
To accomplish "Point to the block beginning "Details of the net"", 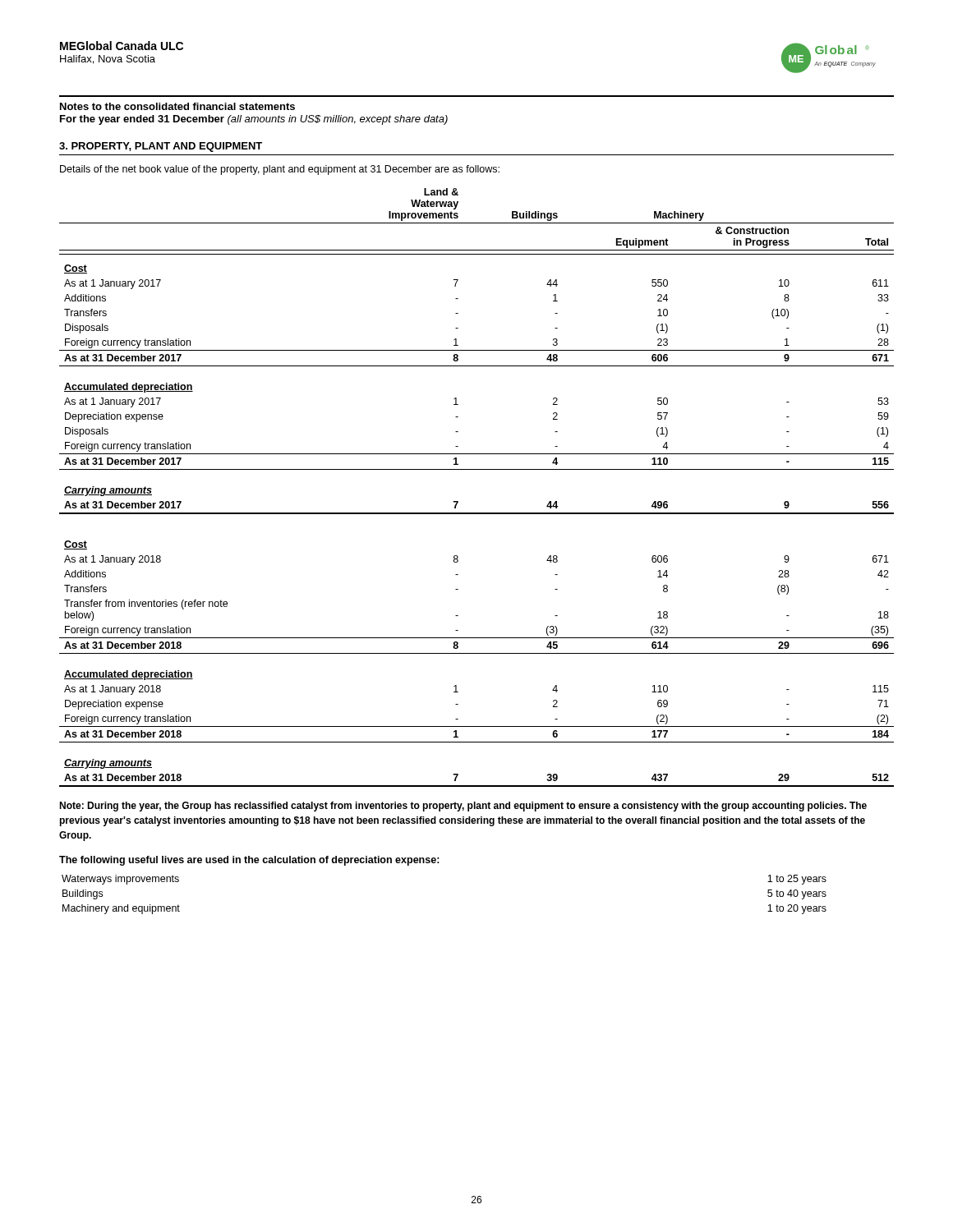I will coord(280,169).
